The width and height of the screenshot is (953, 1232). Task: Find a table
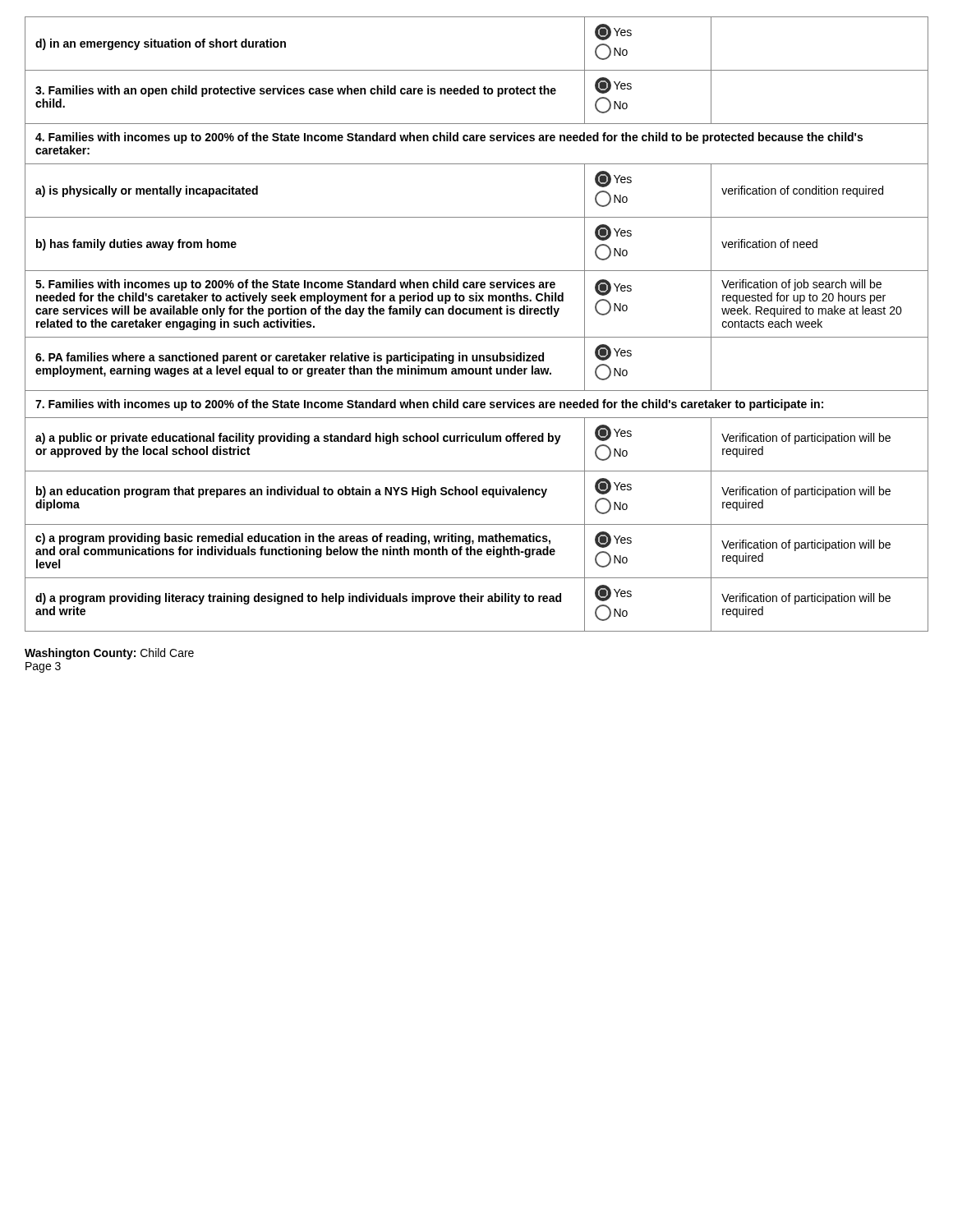point(476,324)
